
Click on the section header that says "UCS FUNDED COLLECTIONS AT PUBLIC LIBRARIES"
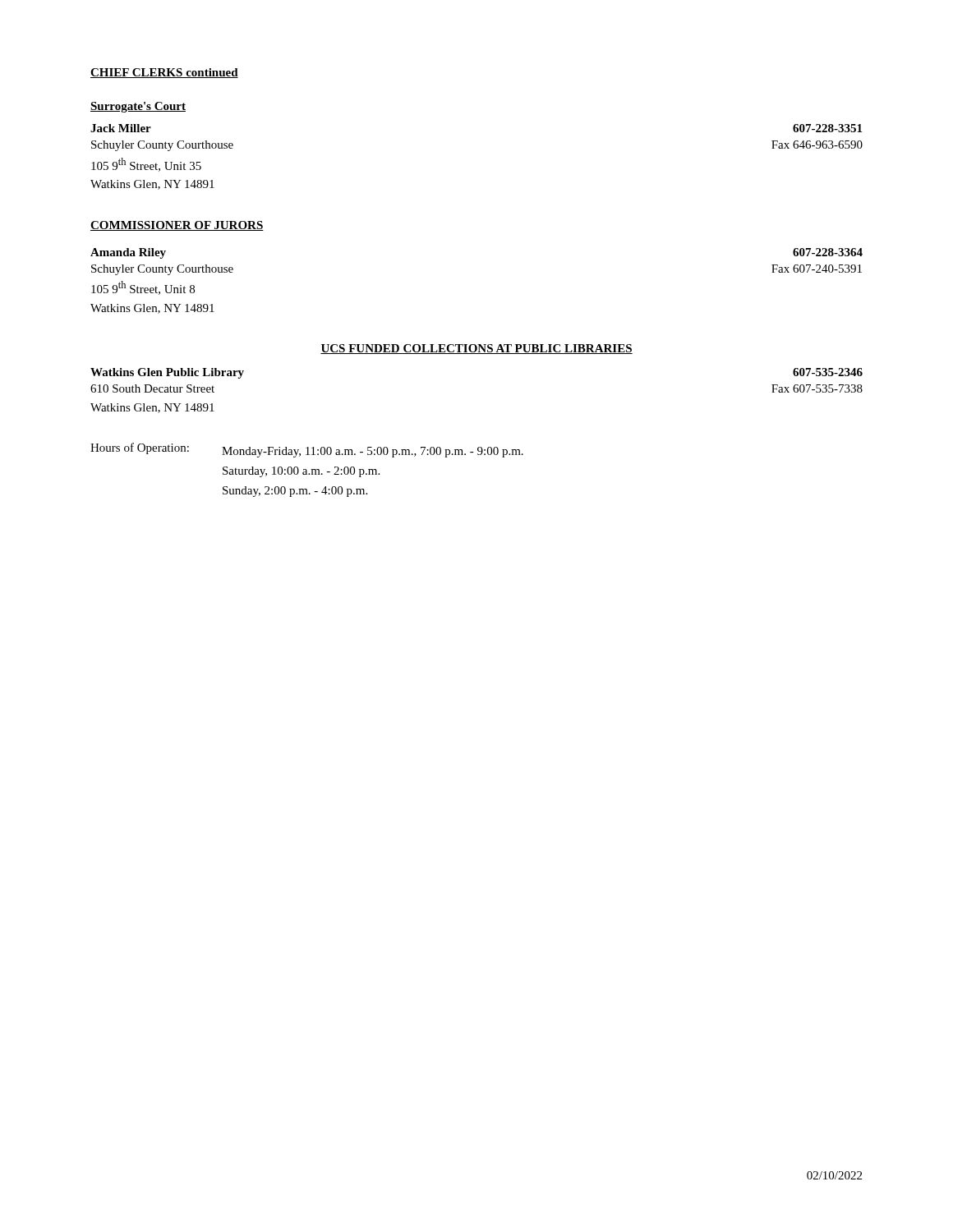(x=476, y=349)
